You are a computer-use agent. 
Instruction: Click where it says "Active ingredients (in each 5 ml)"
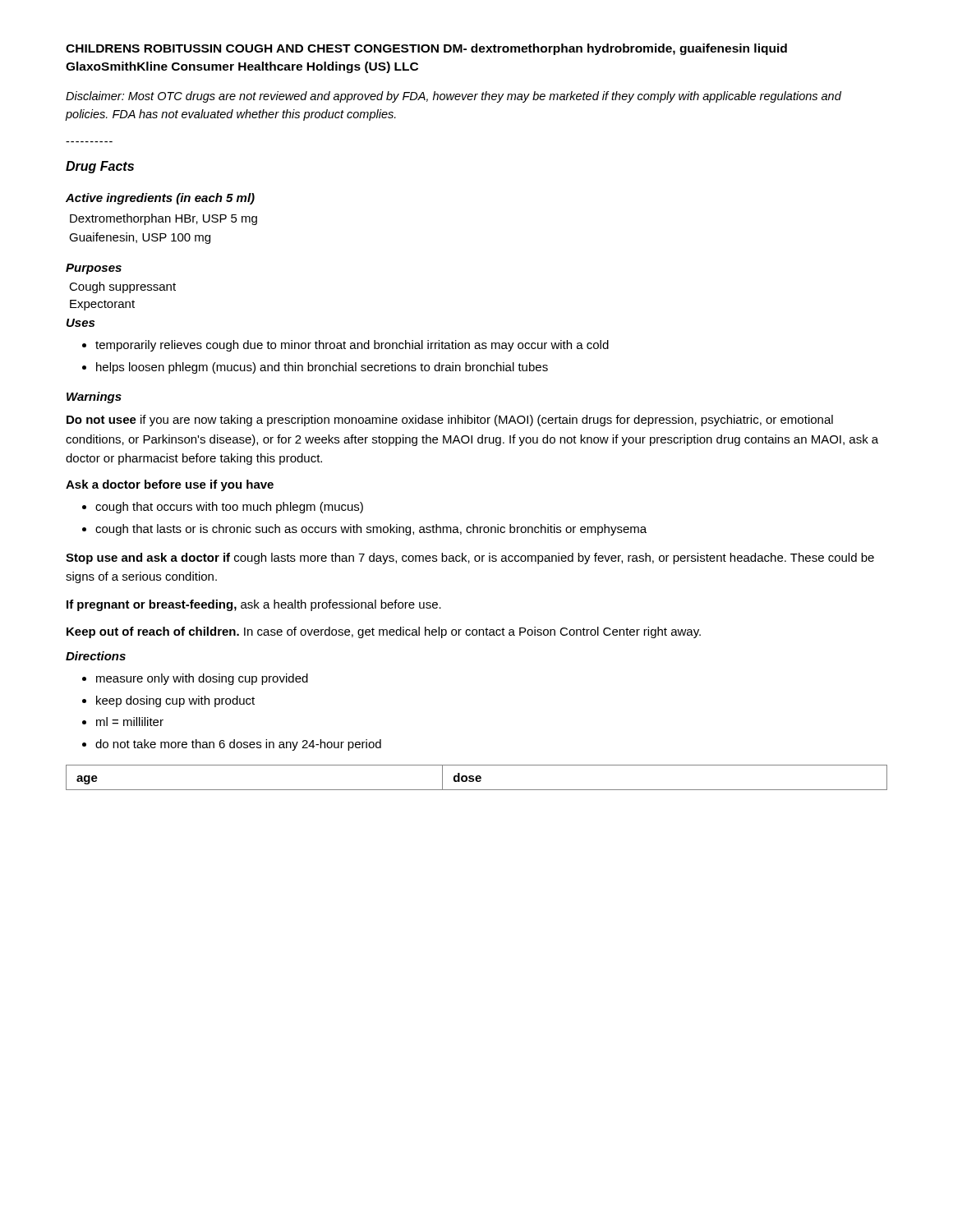(160, 198)
